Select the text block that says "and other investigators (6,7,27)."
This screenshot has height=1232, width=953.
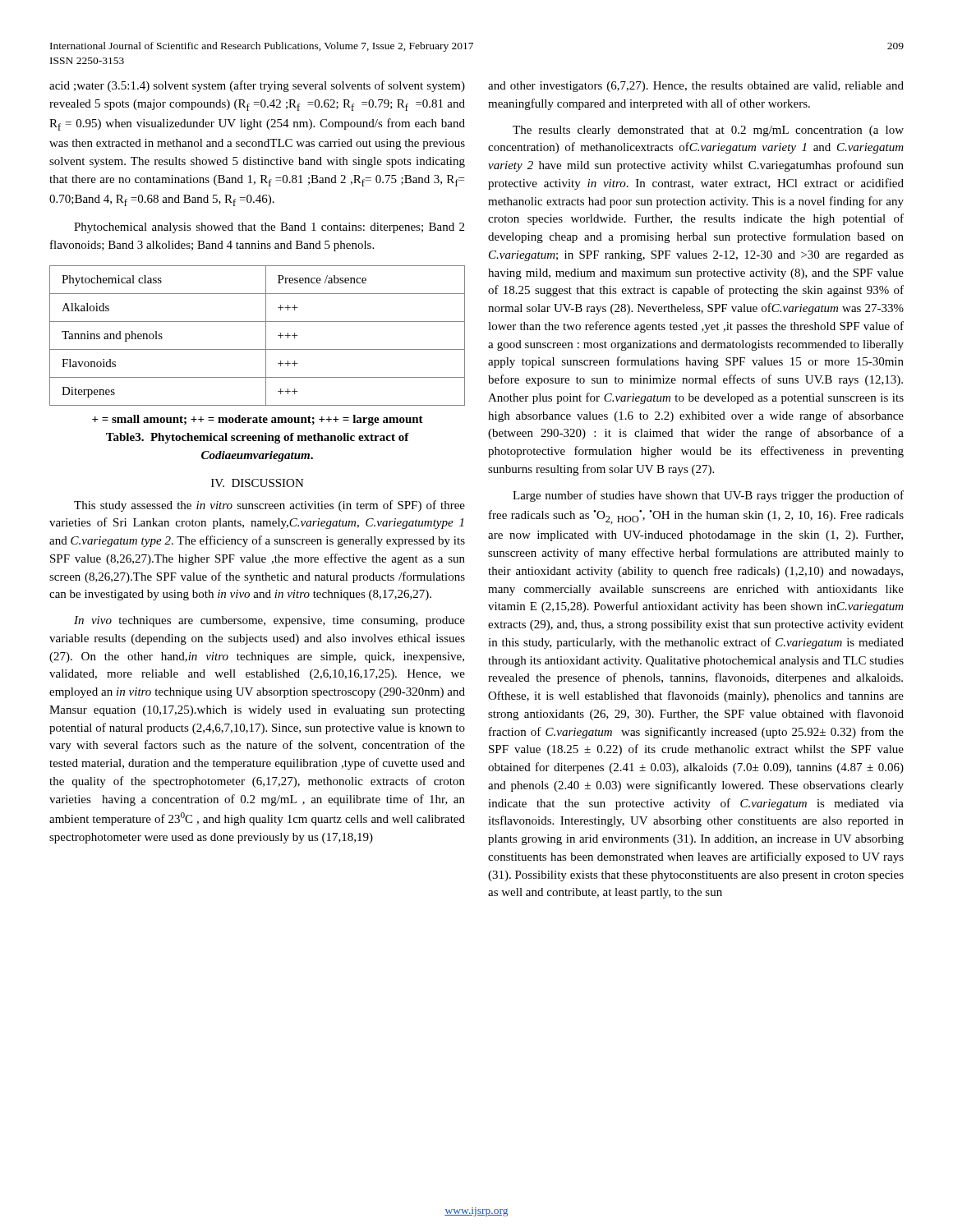click(696, 95)
